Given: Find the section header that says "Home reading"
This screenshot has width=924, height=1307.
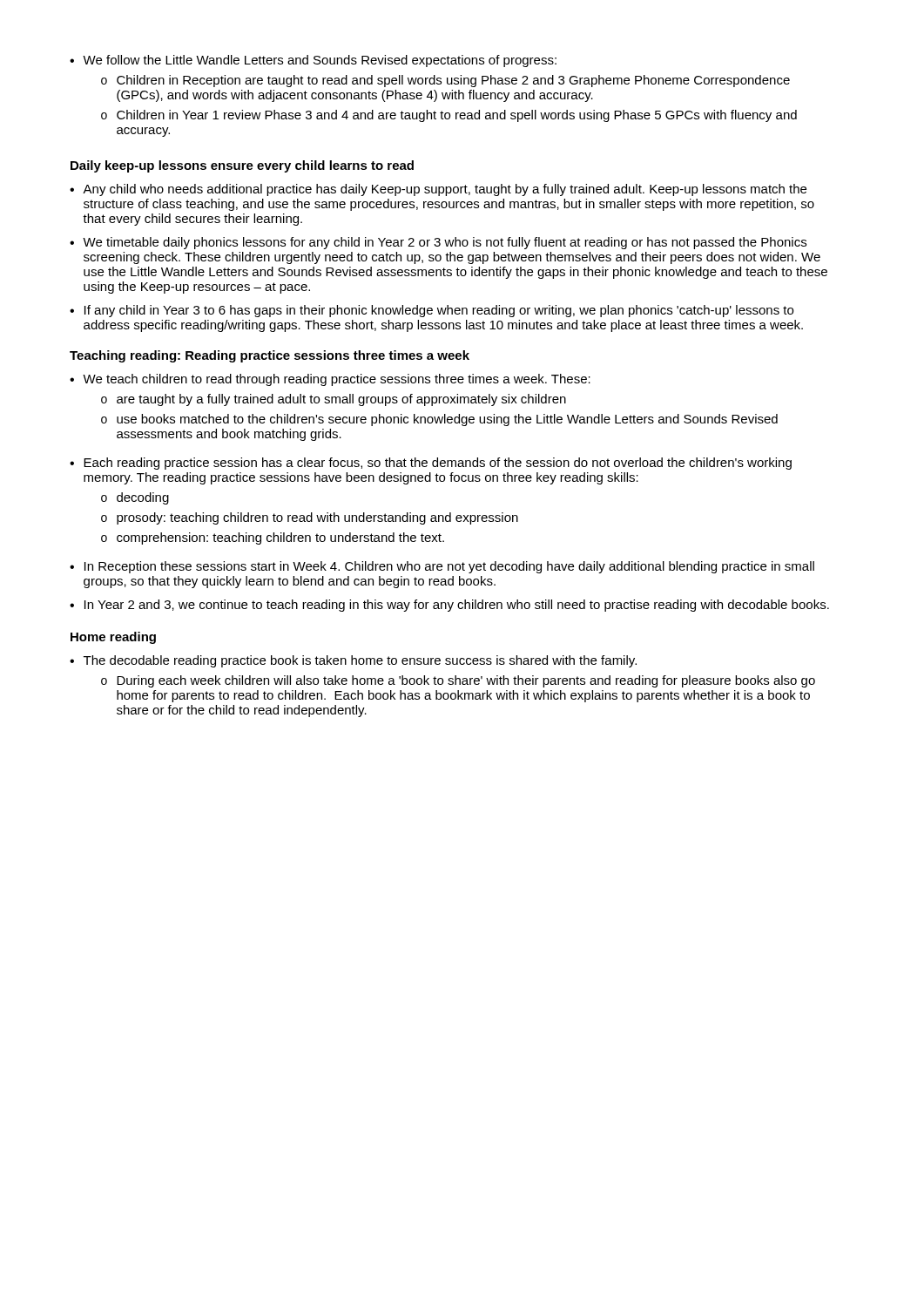Looking at the screenshot, I should (113, 637).
